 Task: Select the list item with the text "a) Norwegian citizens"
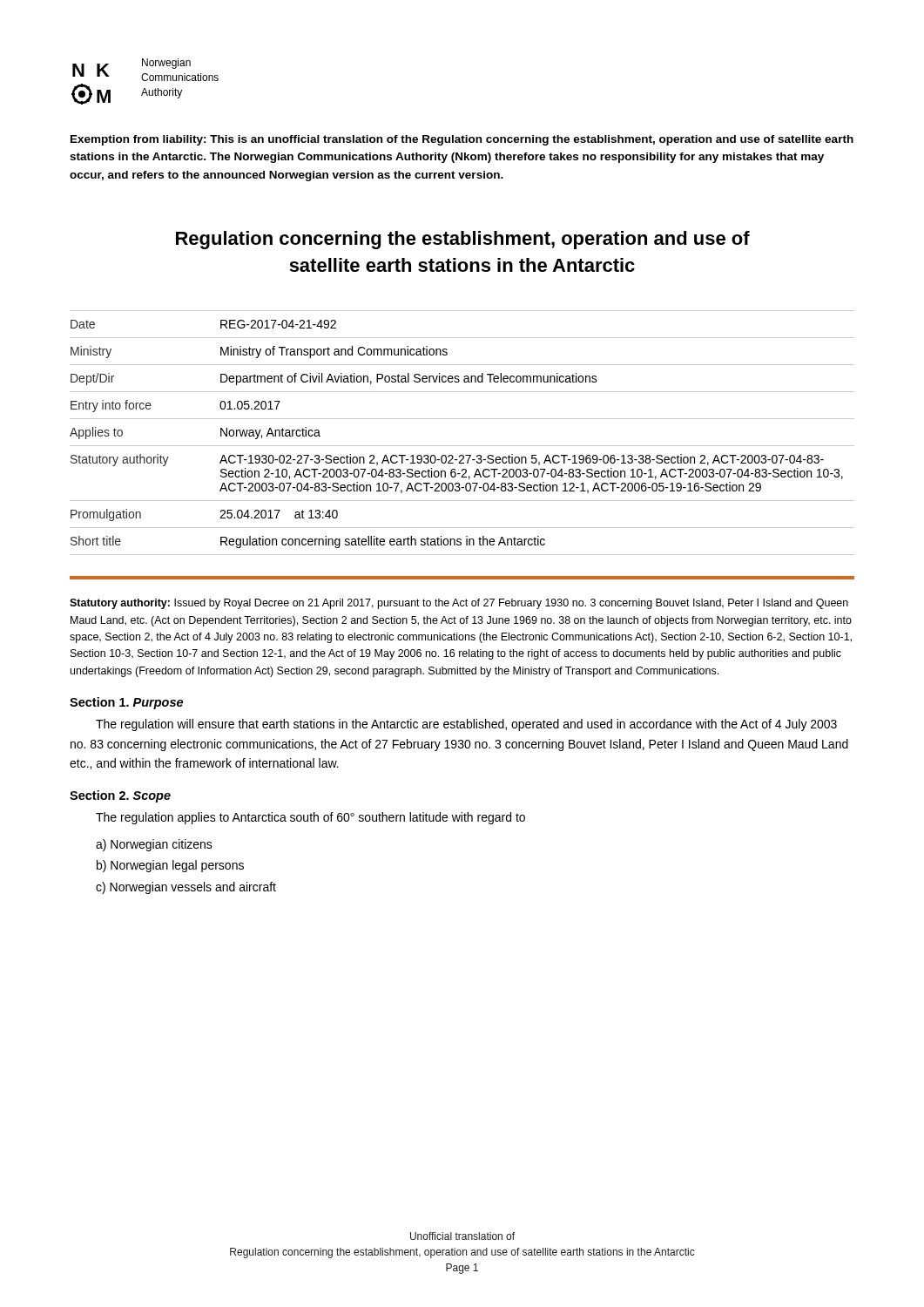pyautogui.click(x=154, y=844)
